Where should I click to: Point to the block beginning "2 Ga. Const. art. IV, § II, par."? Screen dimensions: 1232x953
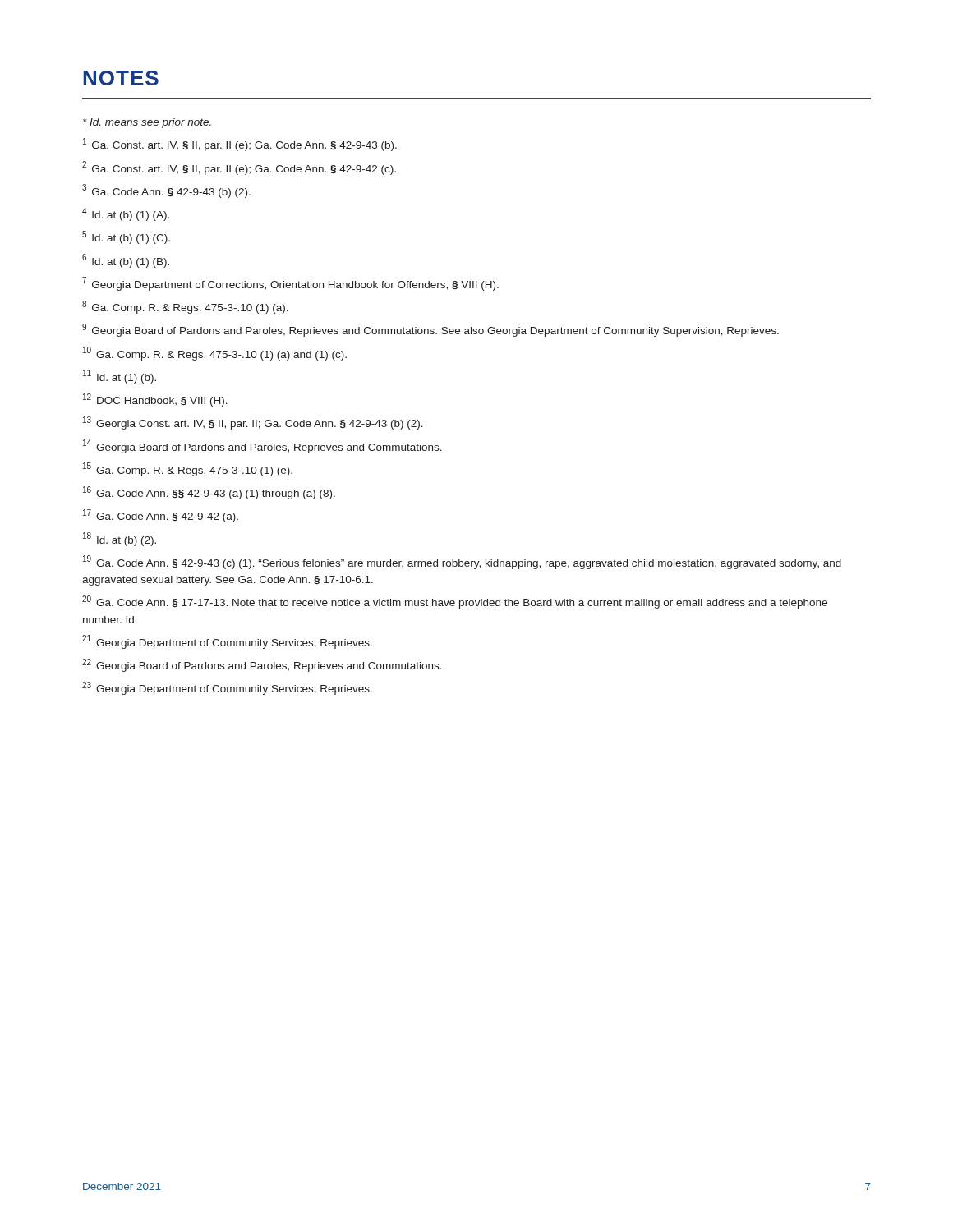pos(239,168)
